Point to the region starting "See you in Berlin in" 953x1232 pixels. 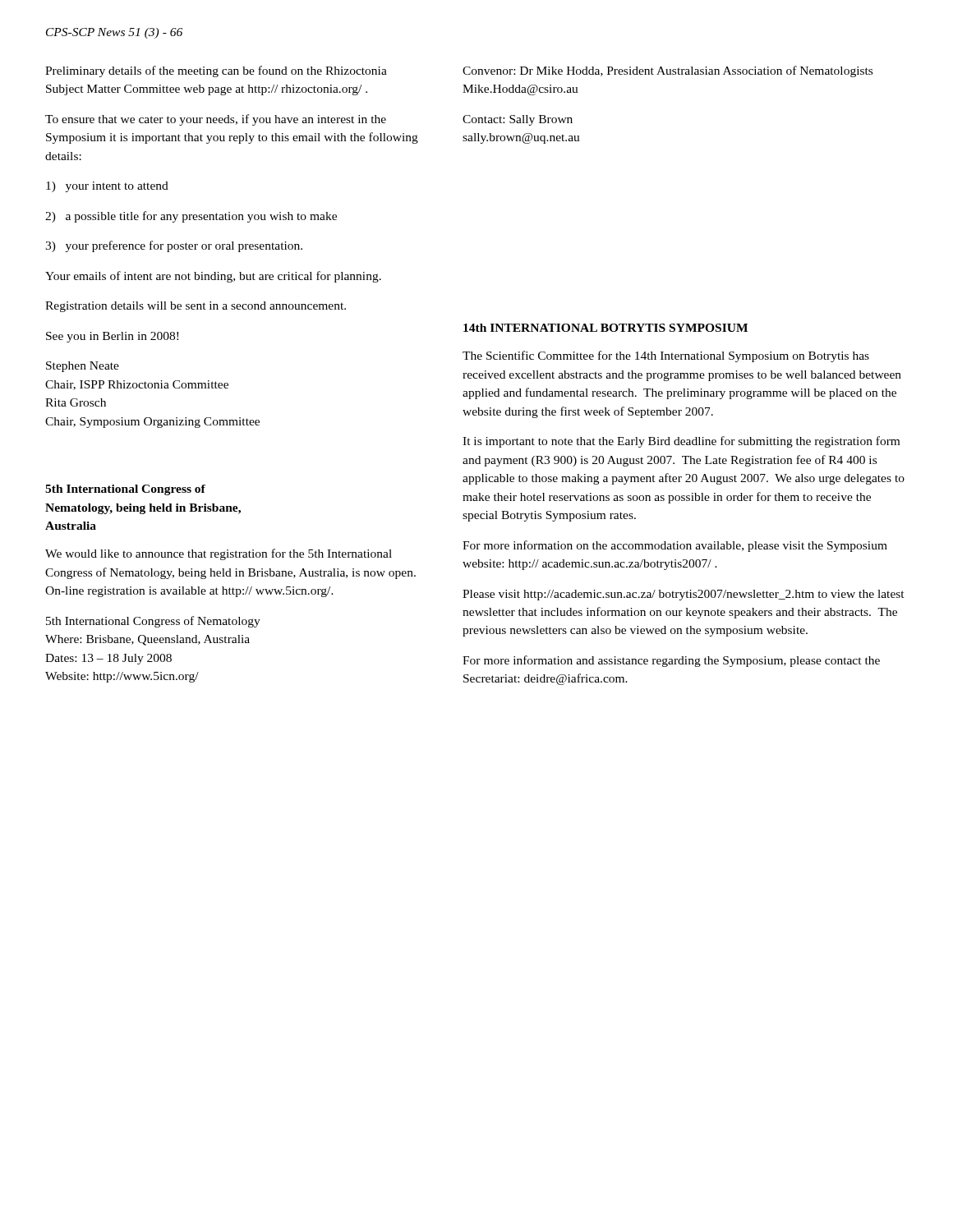point(113,335)
